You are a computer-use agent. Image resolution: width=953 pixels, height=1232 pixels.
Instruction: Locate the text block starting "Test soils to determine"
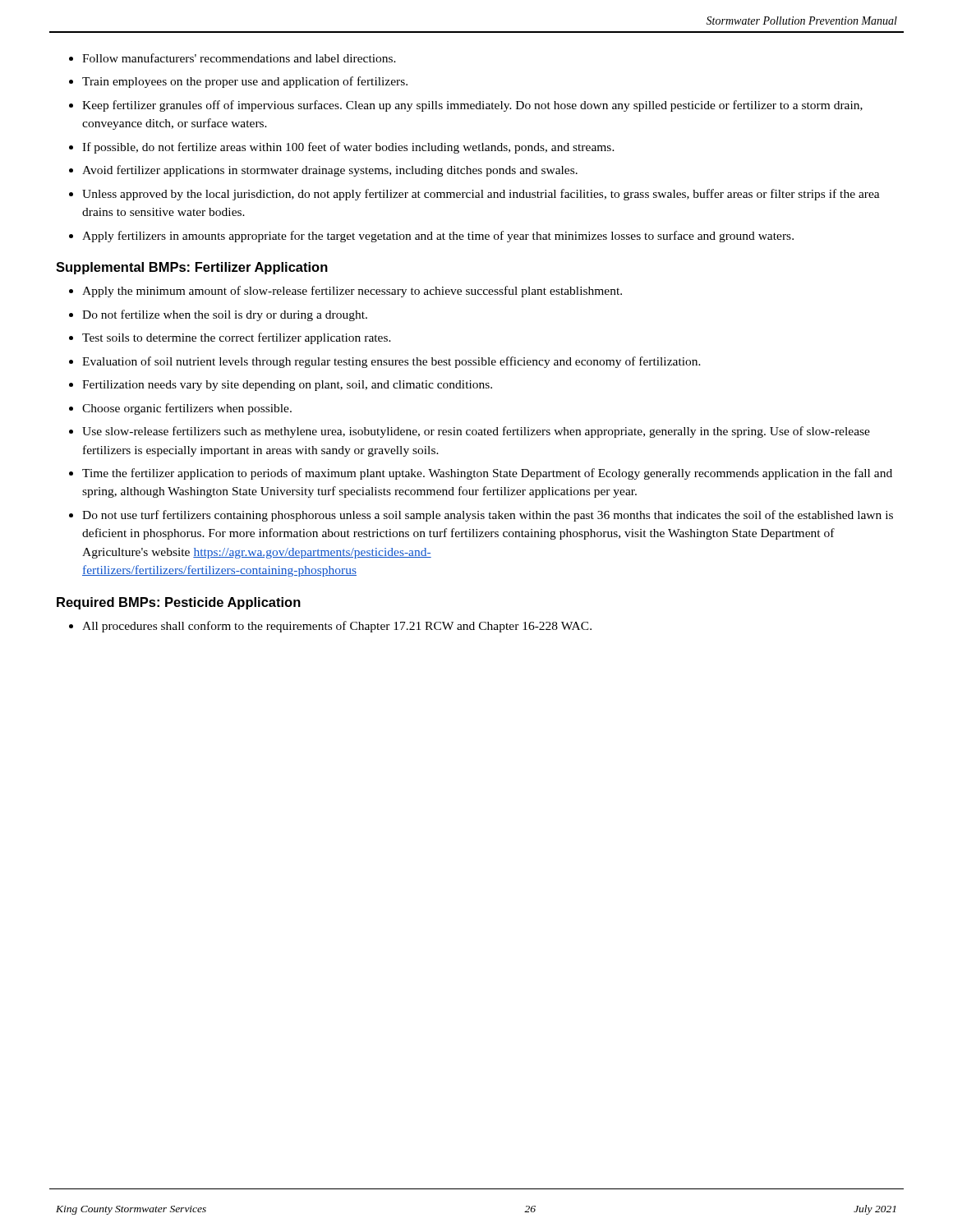point(237,337)
